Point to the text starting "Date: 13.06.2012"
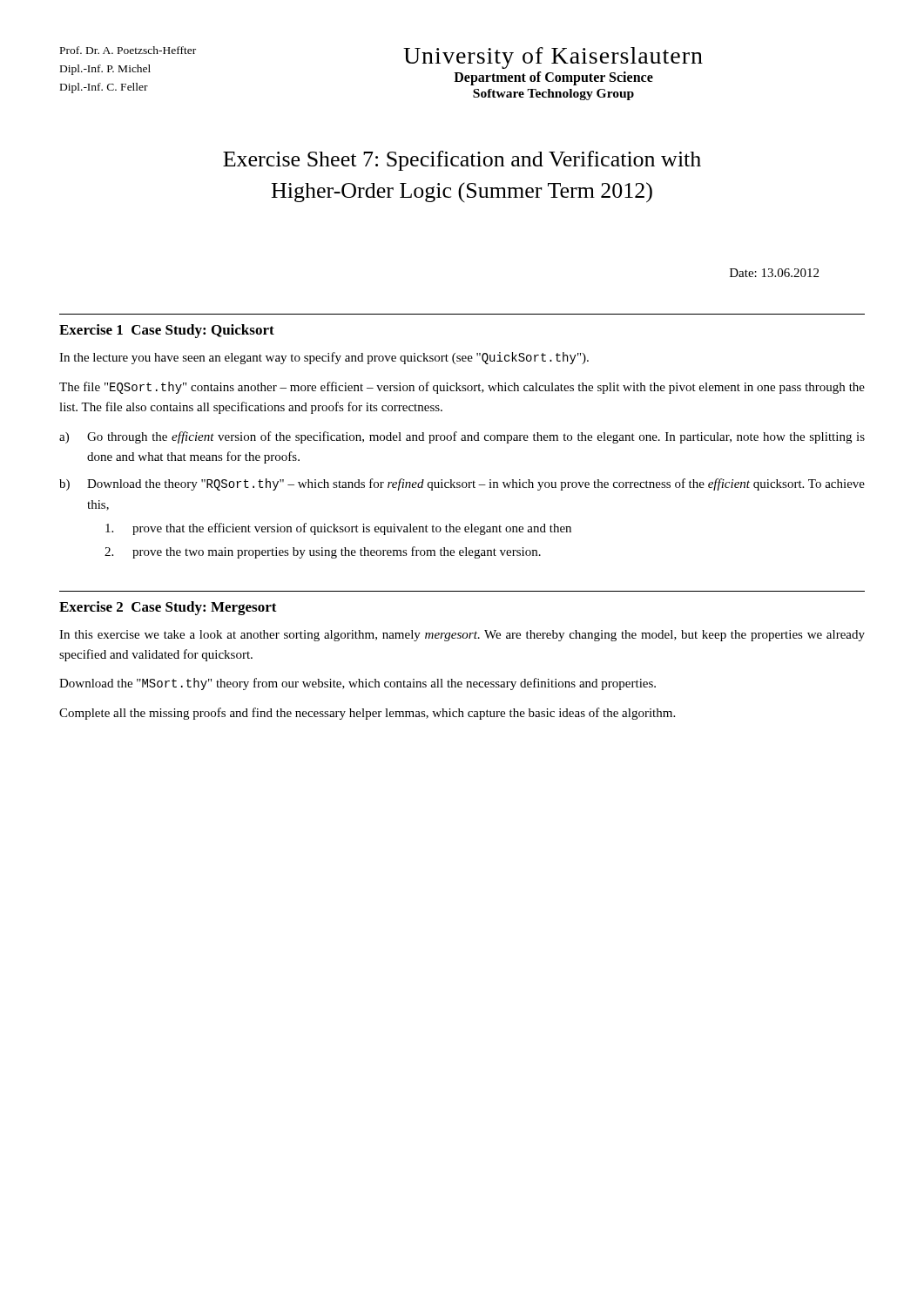Image resolution: width=924 pixels, height=1307 pixels. [774, 273]
